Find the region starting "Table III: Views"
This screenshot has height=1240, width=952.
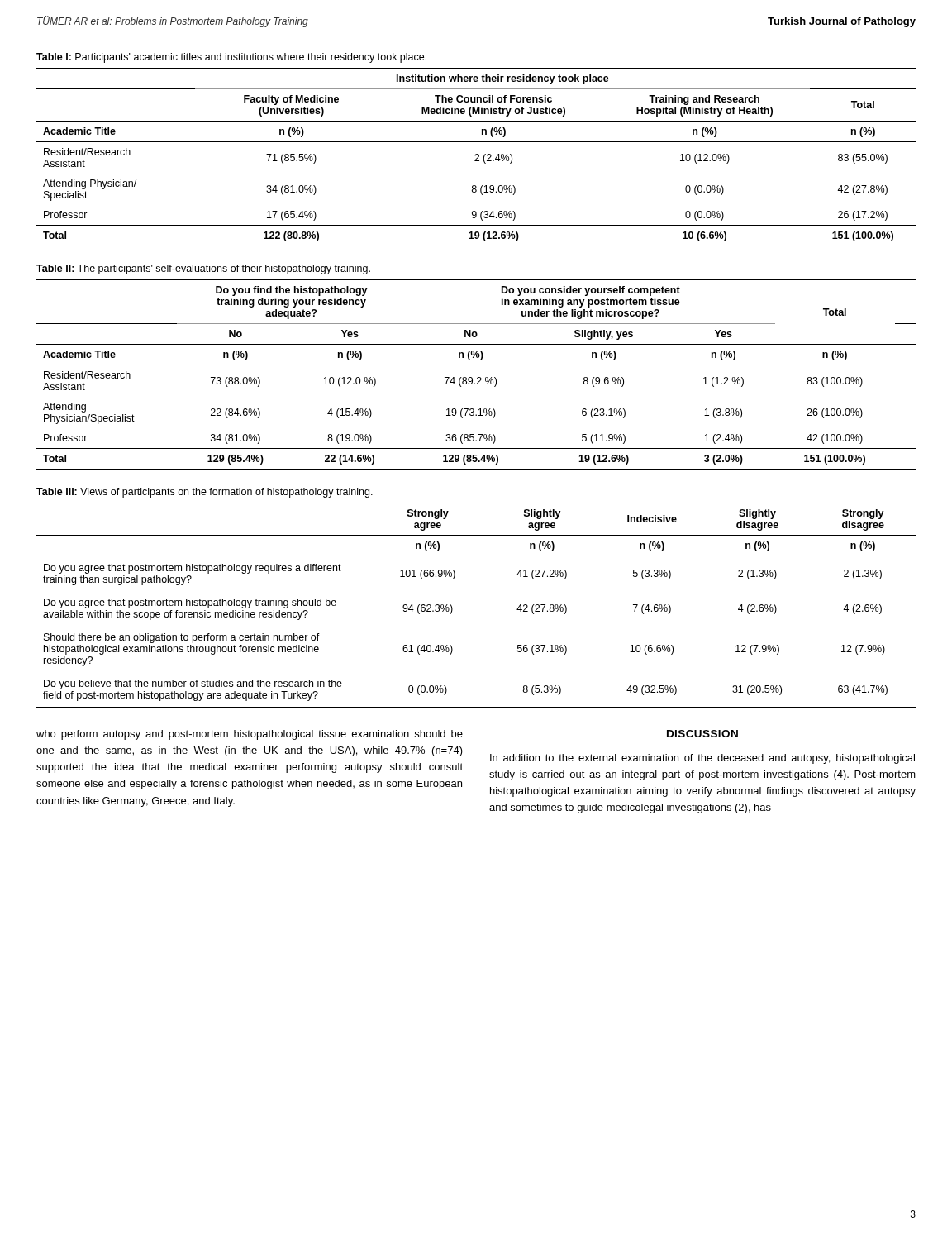point(205,492)
